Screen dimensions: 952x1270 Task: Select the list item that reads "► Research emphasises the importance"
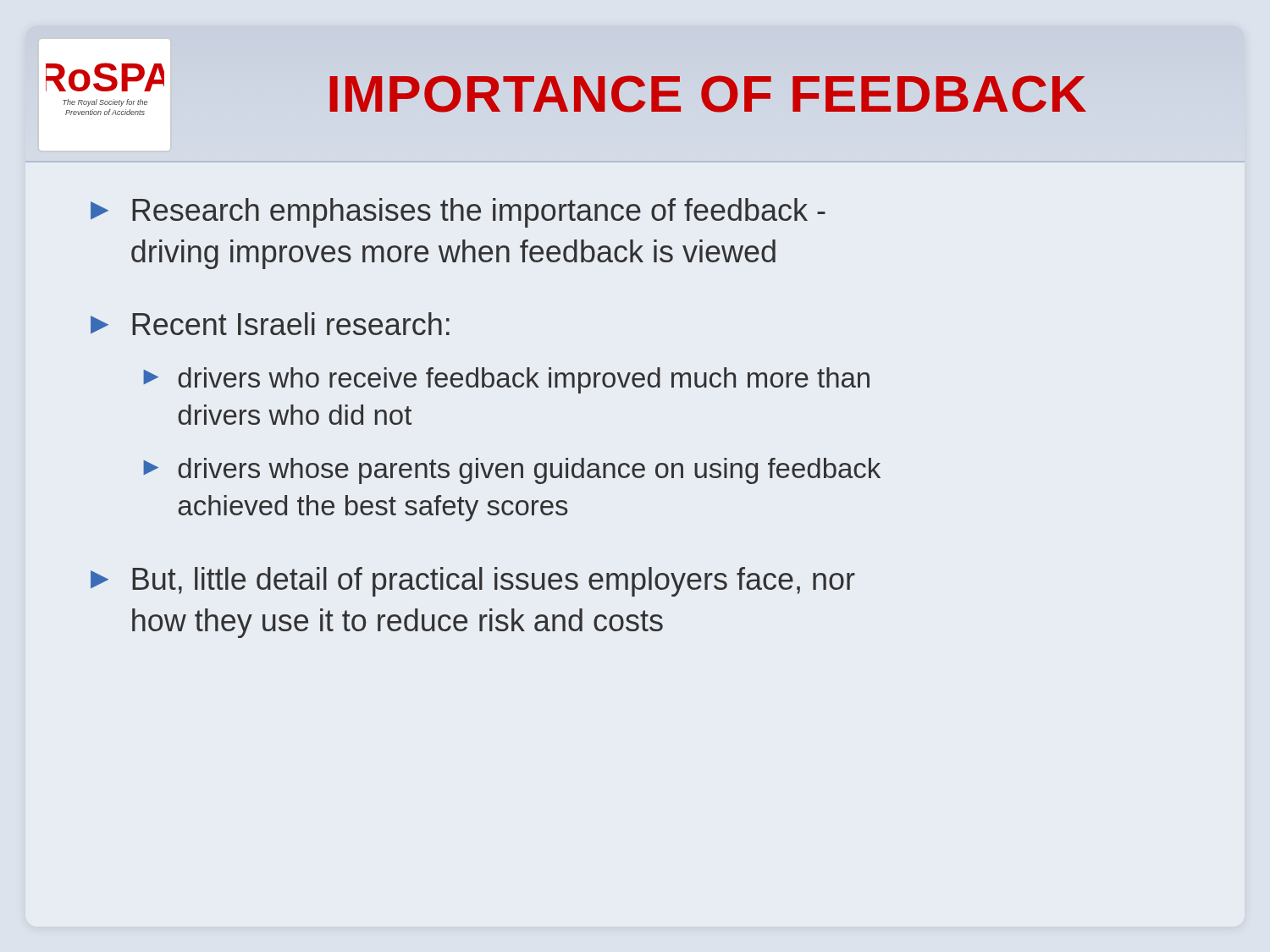pyautogui.click(x=456, y=232)
